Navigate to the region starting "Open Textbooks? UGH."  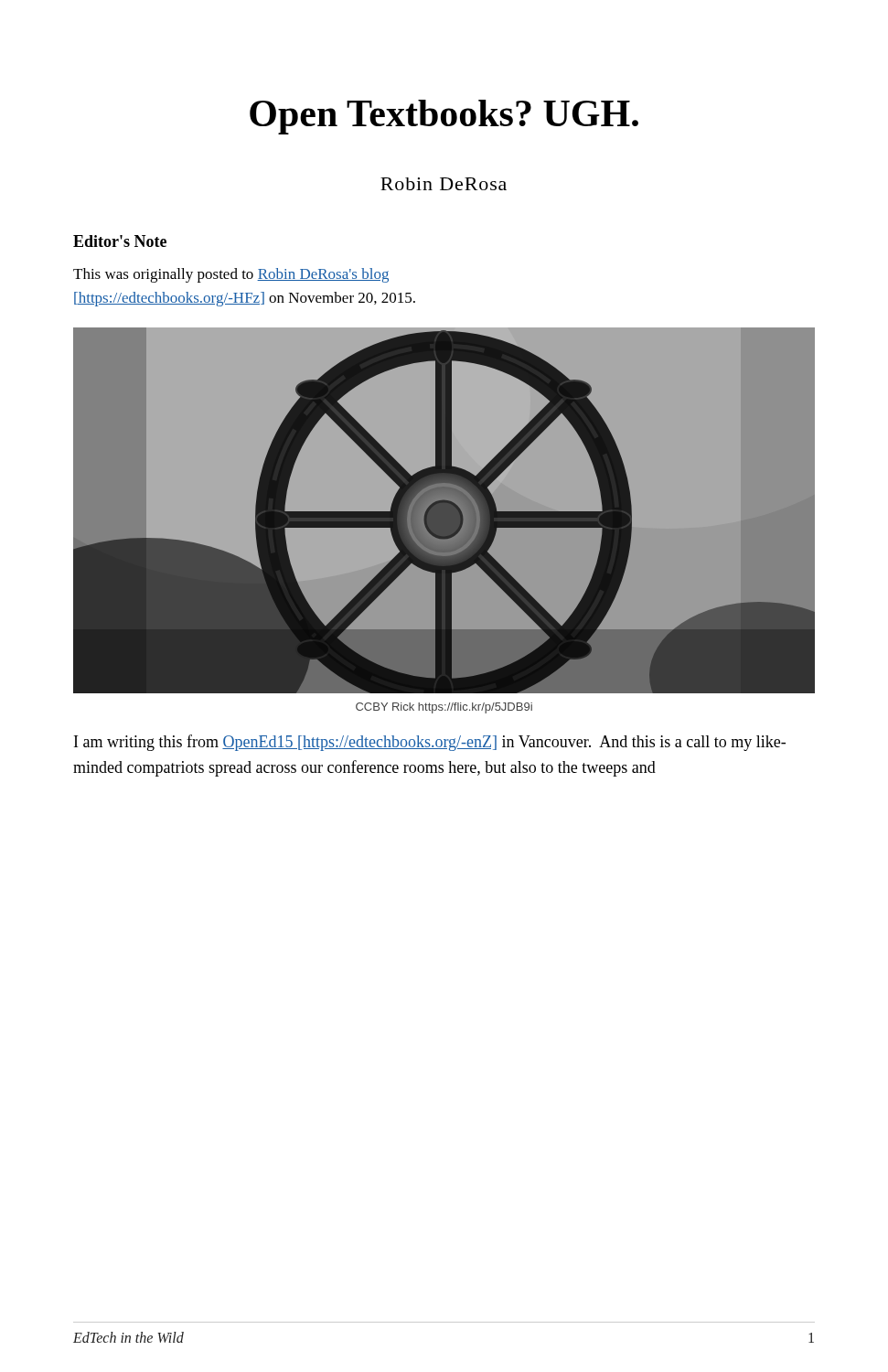tap(444, 113)
